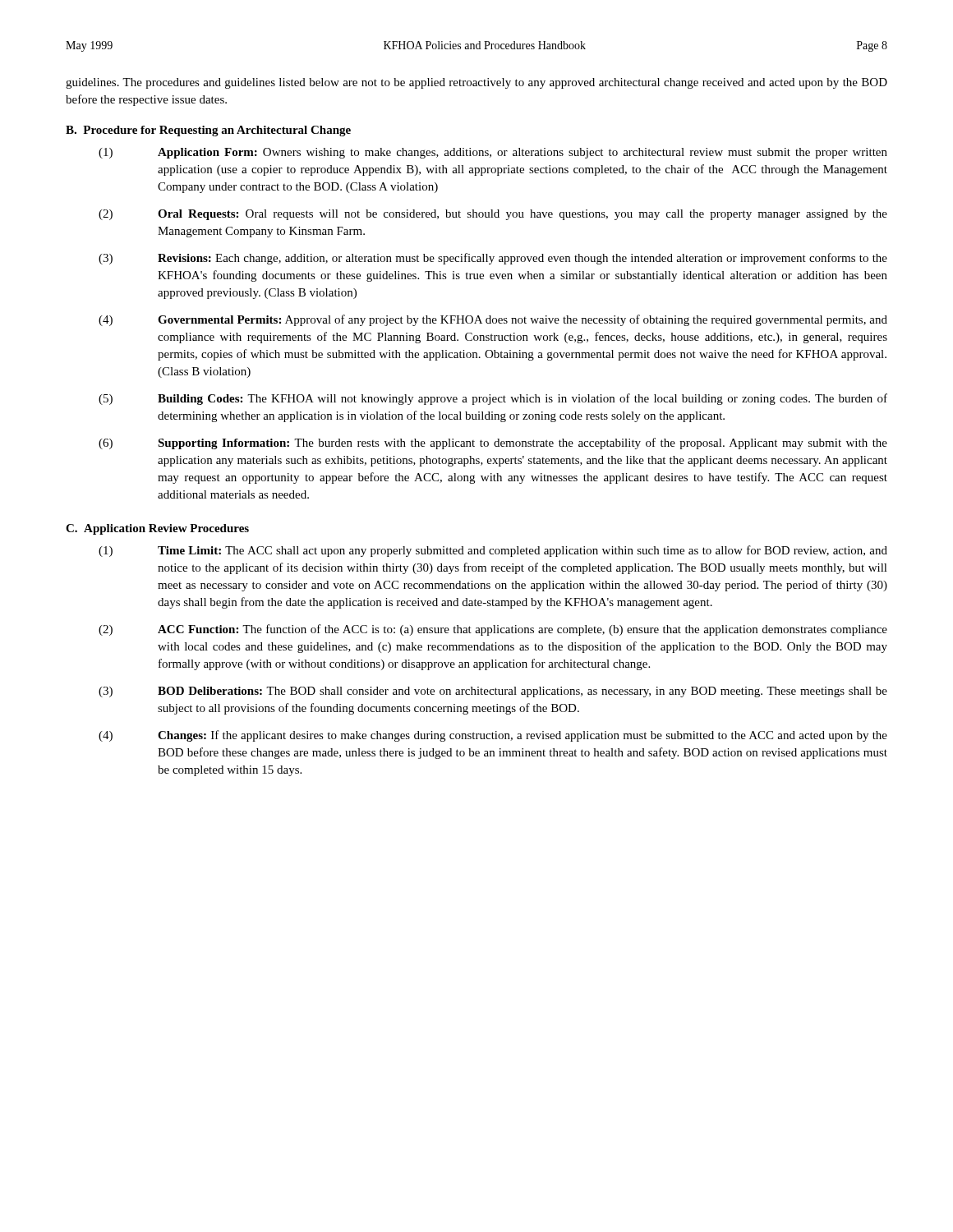Find the block on this page that starts "guidelines. The procedures and guidelines listed below"

coord(476,91)
